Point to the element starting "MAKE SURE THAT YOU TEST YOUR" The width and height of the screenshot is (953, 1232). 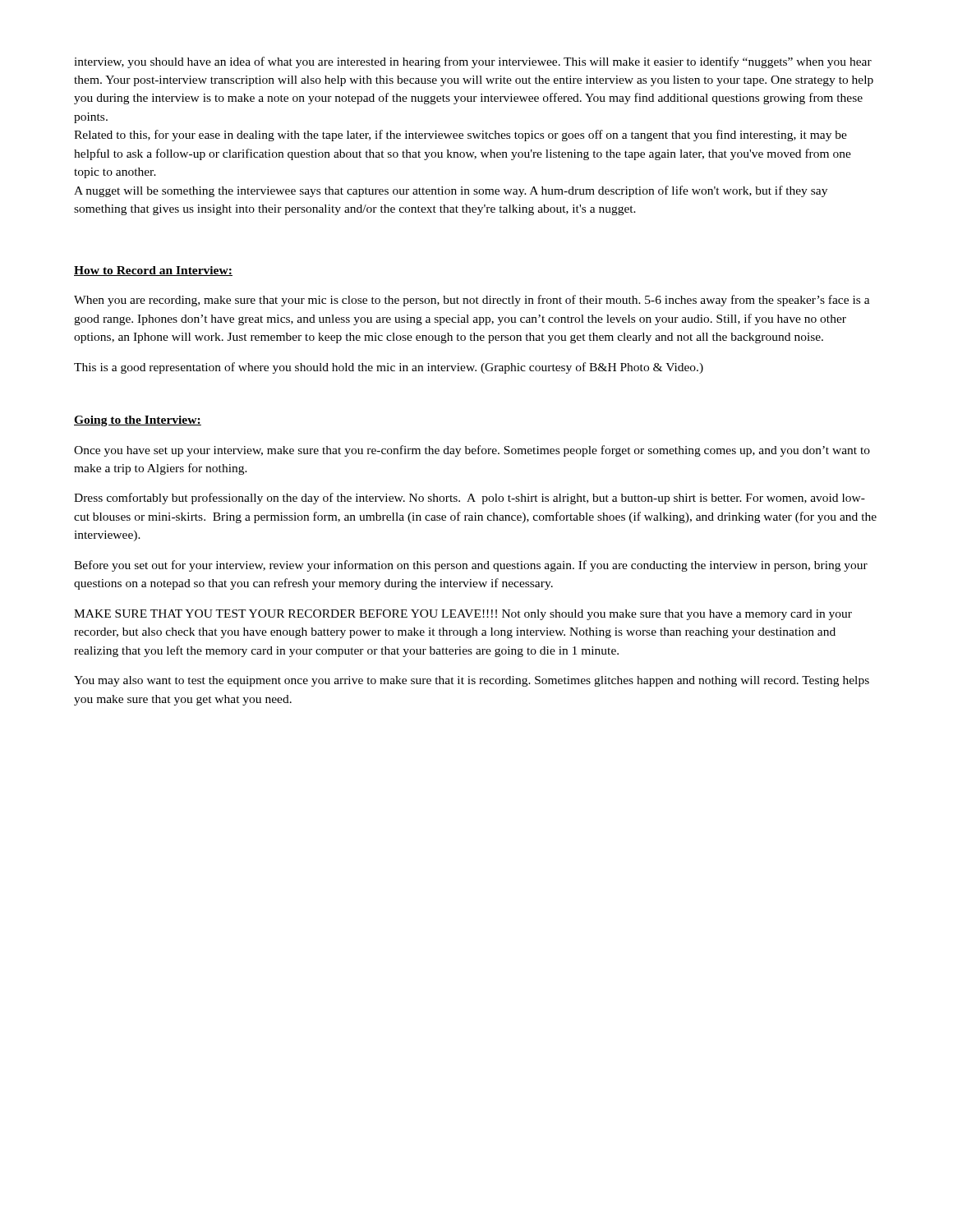click(463, 631)
